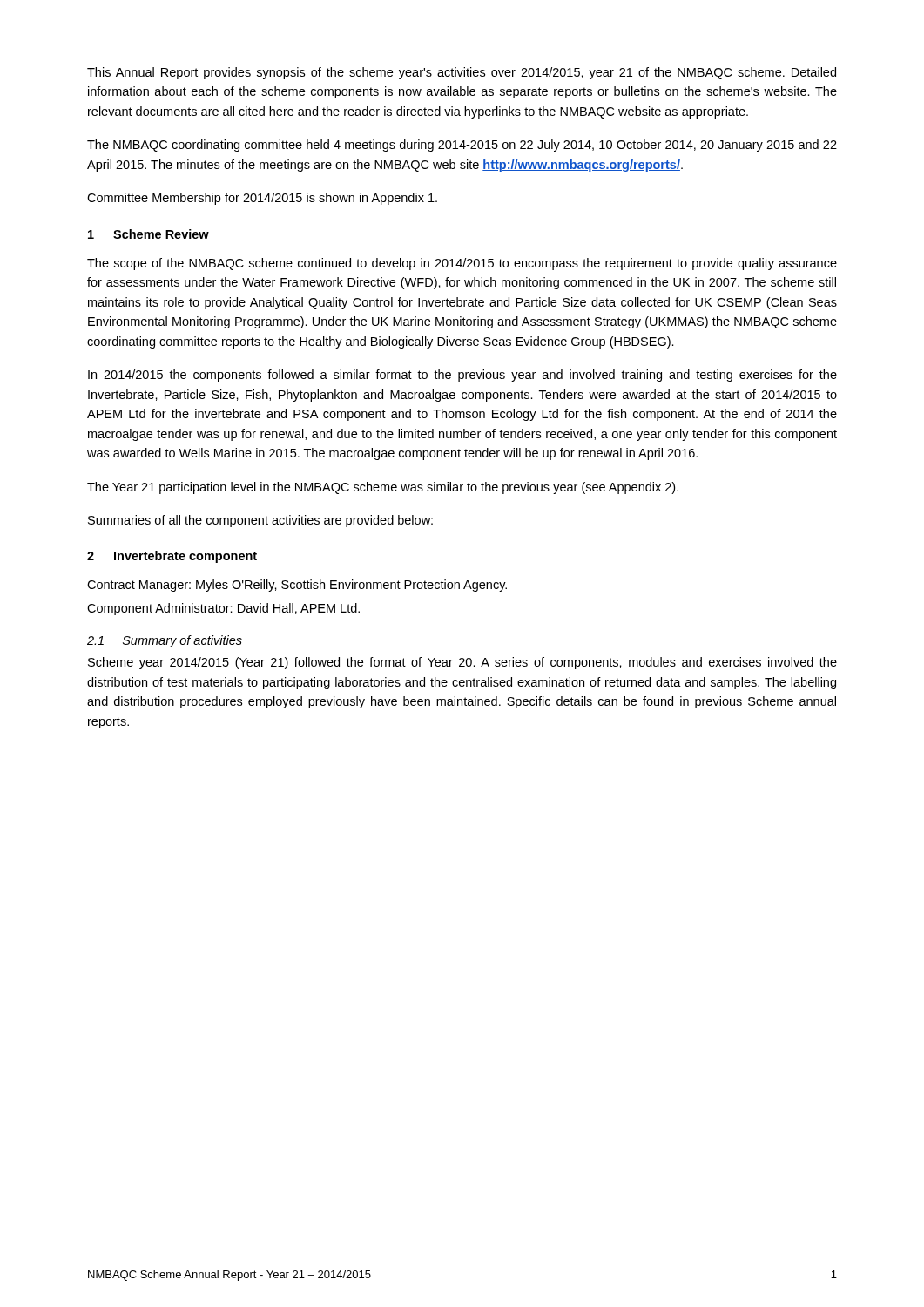The image size is (924, 1307).
Task: Select the text block that reads "The Year 21 participation"
Action: click(462, 487)
